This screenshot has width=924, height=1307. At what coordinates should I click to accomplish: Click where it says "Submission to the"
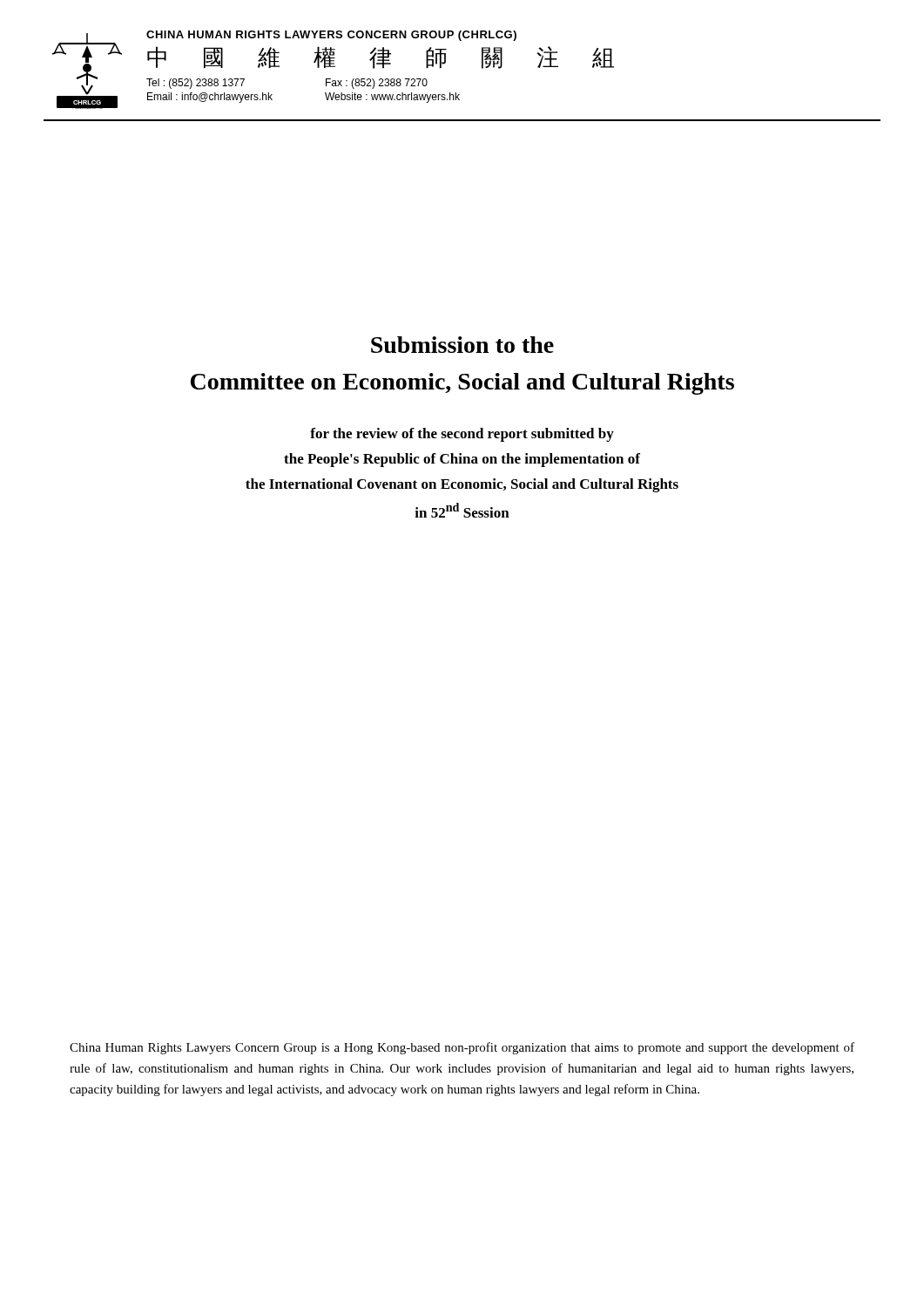click(462, 345)
